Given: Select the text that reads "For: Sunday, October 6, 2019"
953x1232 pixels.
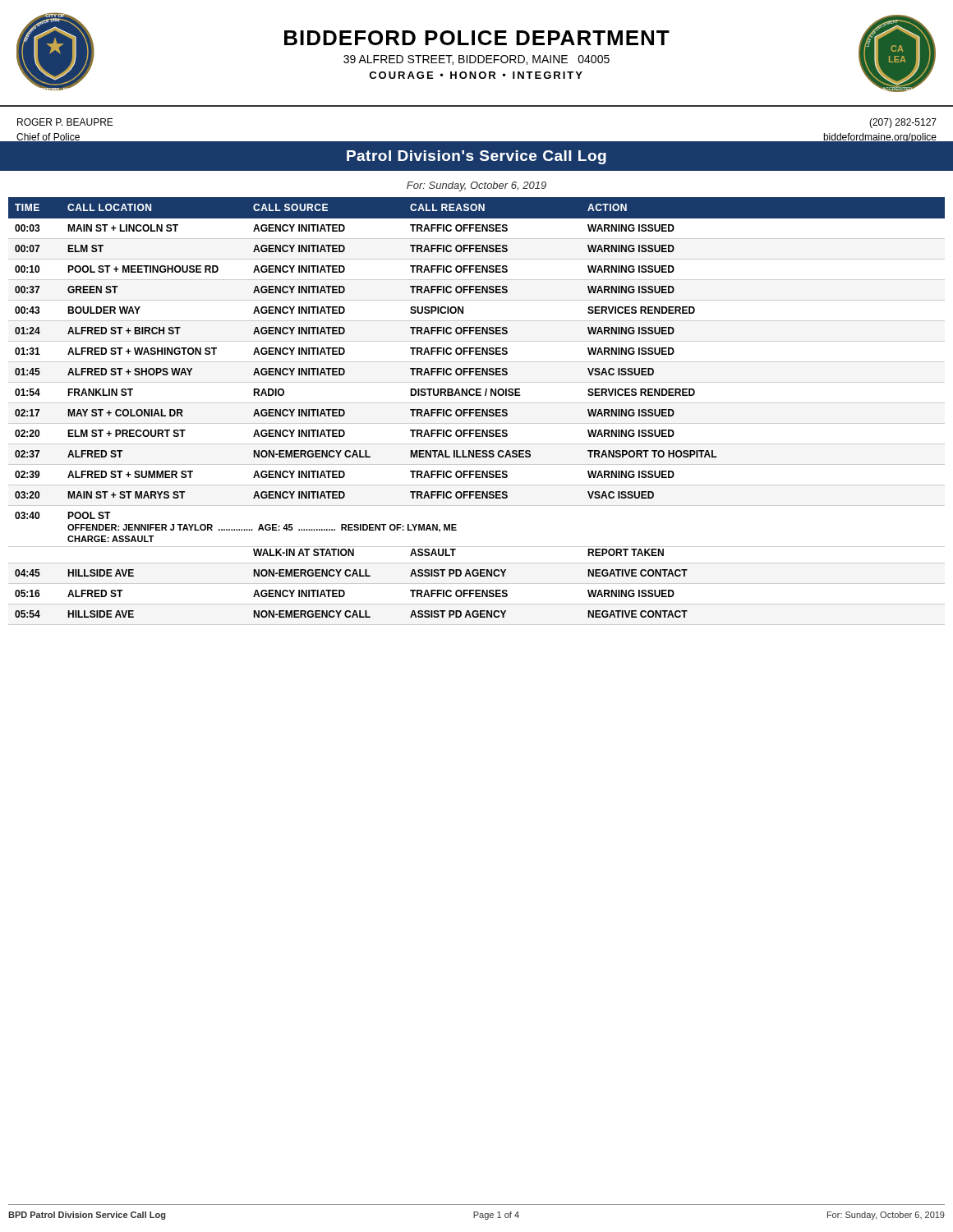Looking at the screenshot, I should click(476, 185).
